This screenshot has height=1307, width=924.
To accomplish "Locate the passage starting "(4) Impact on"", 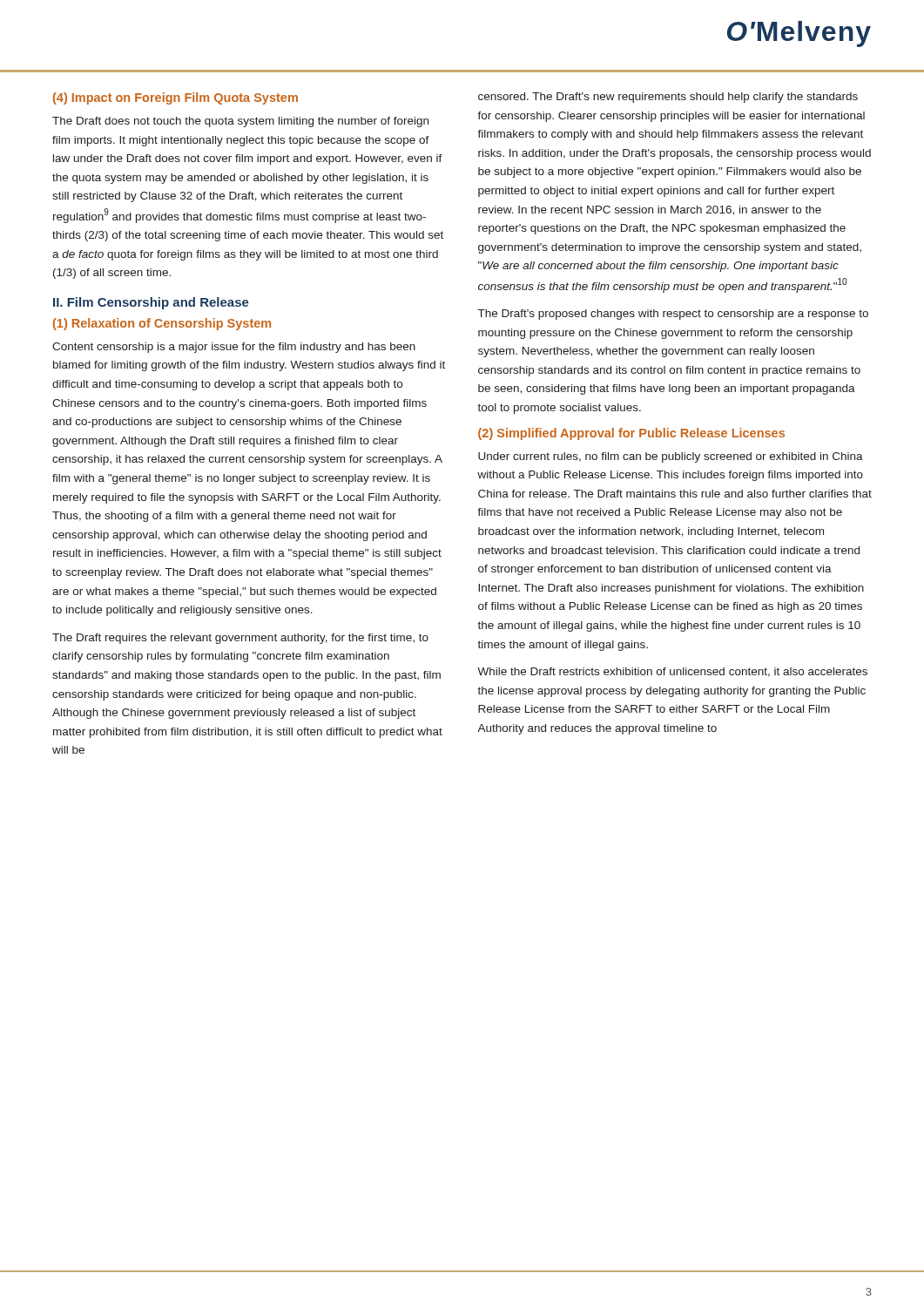I will coord(175,98).
